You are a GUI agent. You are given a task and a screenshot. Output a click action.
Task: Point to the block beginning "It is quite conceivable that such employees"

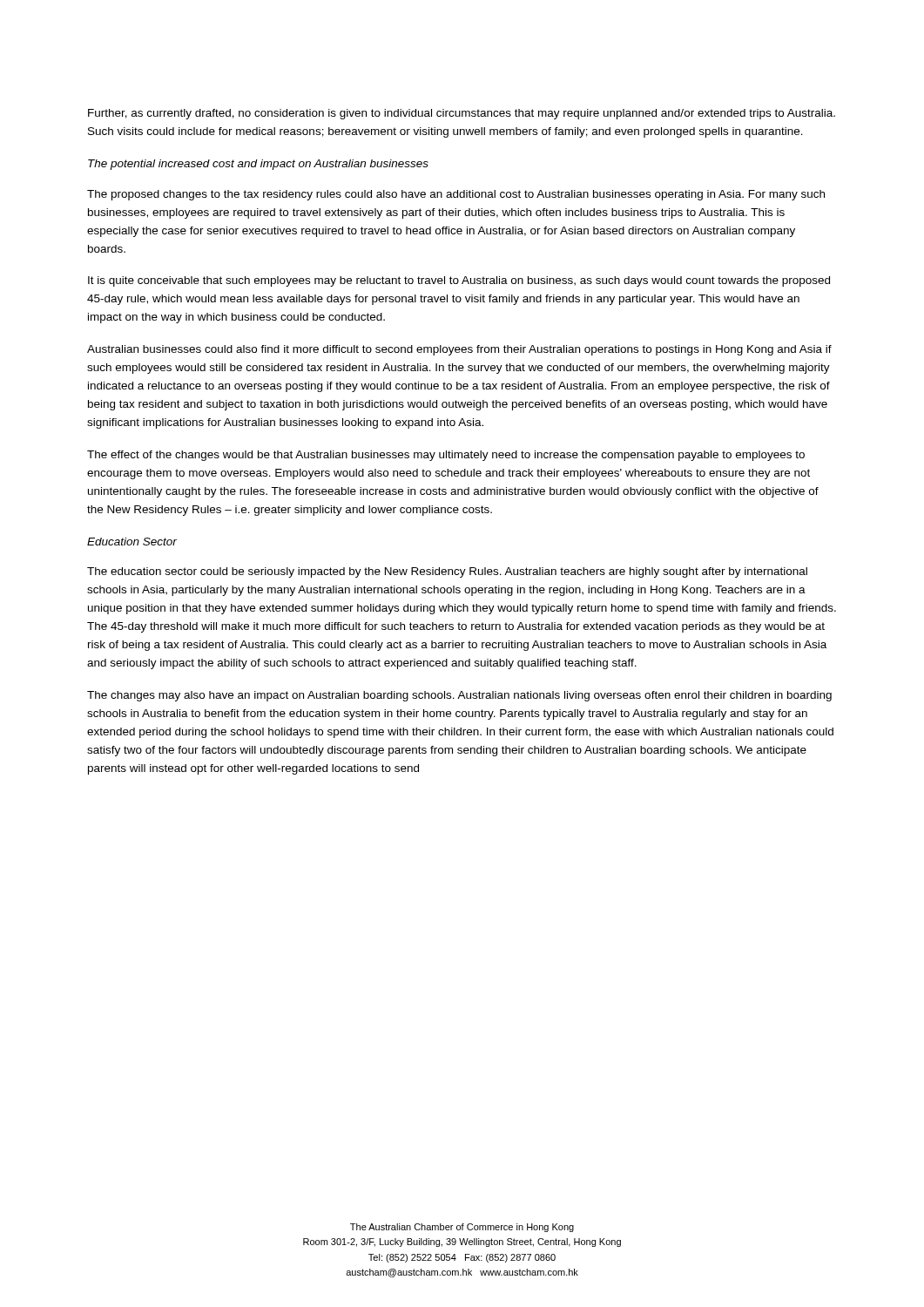[x=459, y=299]
